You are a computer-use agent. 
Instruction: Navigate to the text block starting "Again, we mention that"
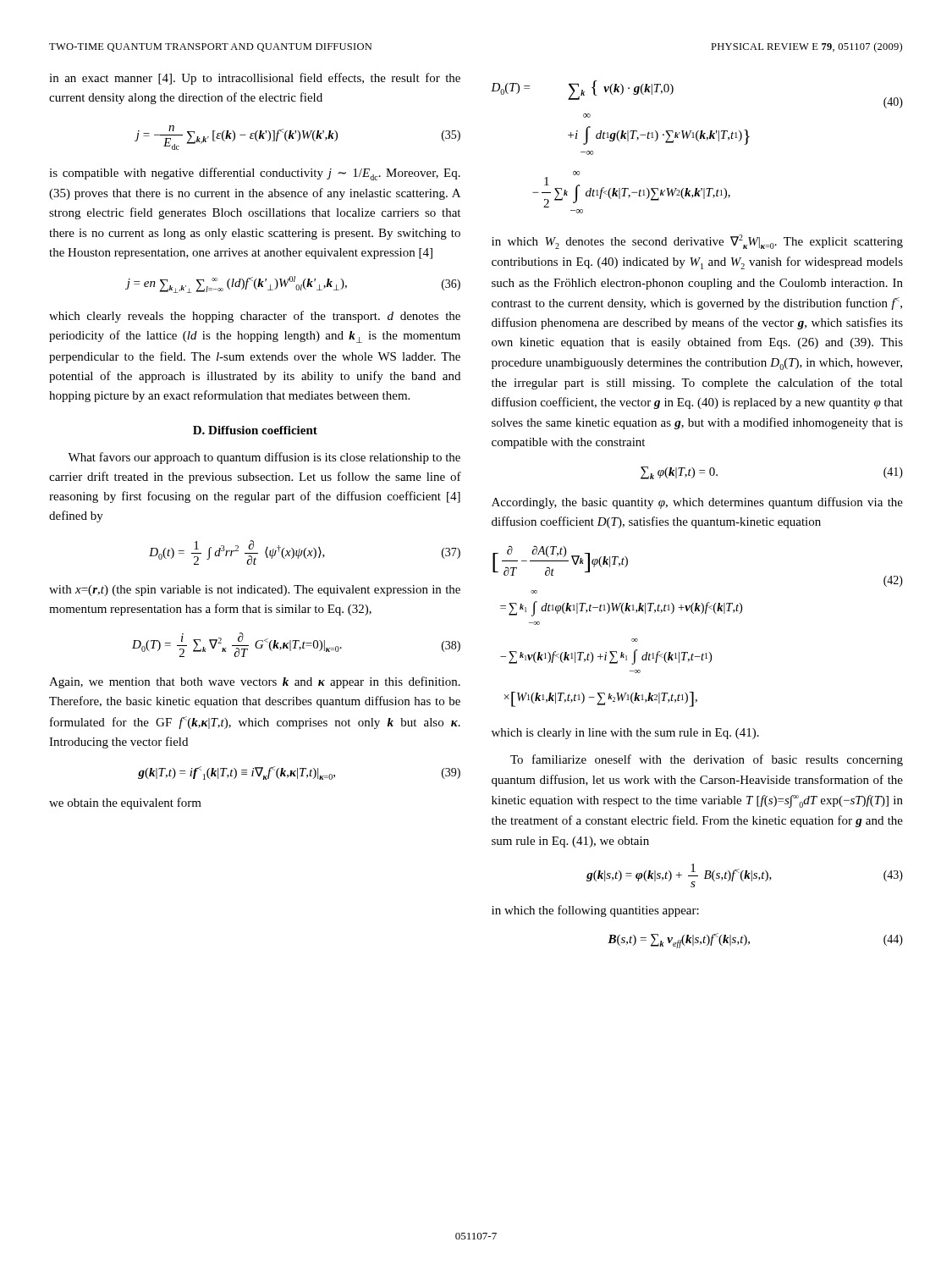click(255, 712)
